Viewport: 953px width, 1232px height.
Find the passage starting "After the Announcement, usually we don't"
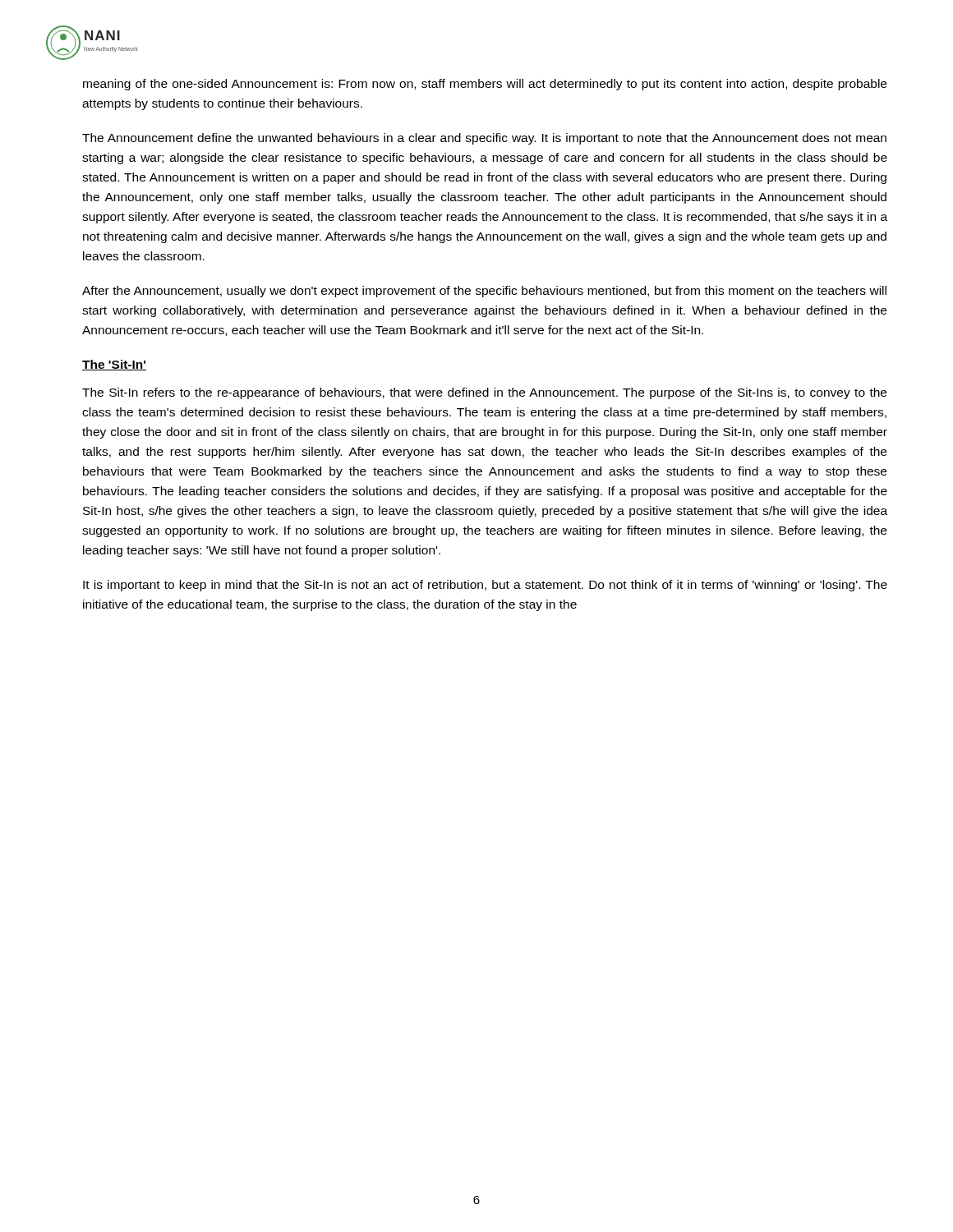(x=485, y=310)
